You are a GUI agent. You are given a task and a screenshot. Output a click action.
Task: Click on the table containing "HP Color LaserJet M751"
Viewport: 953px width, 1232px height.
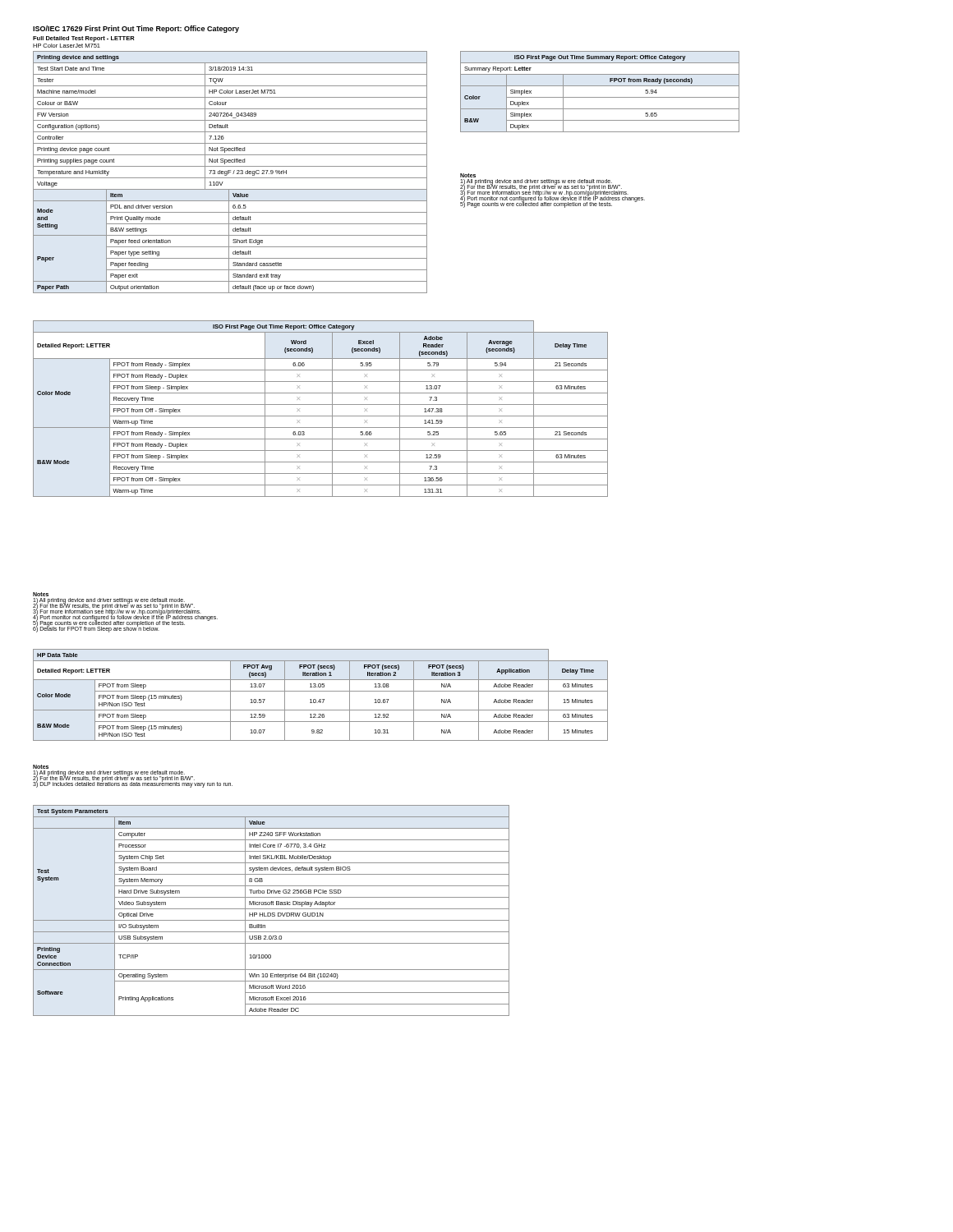(x=230, y=126)
